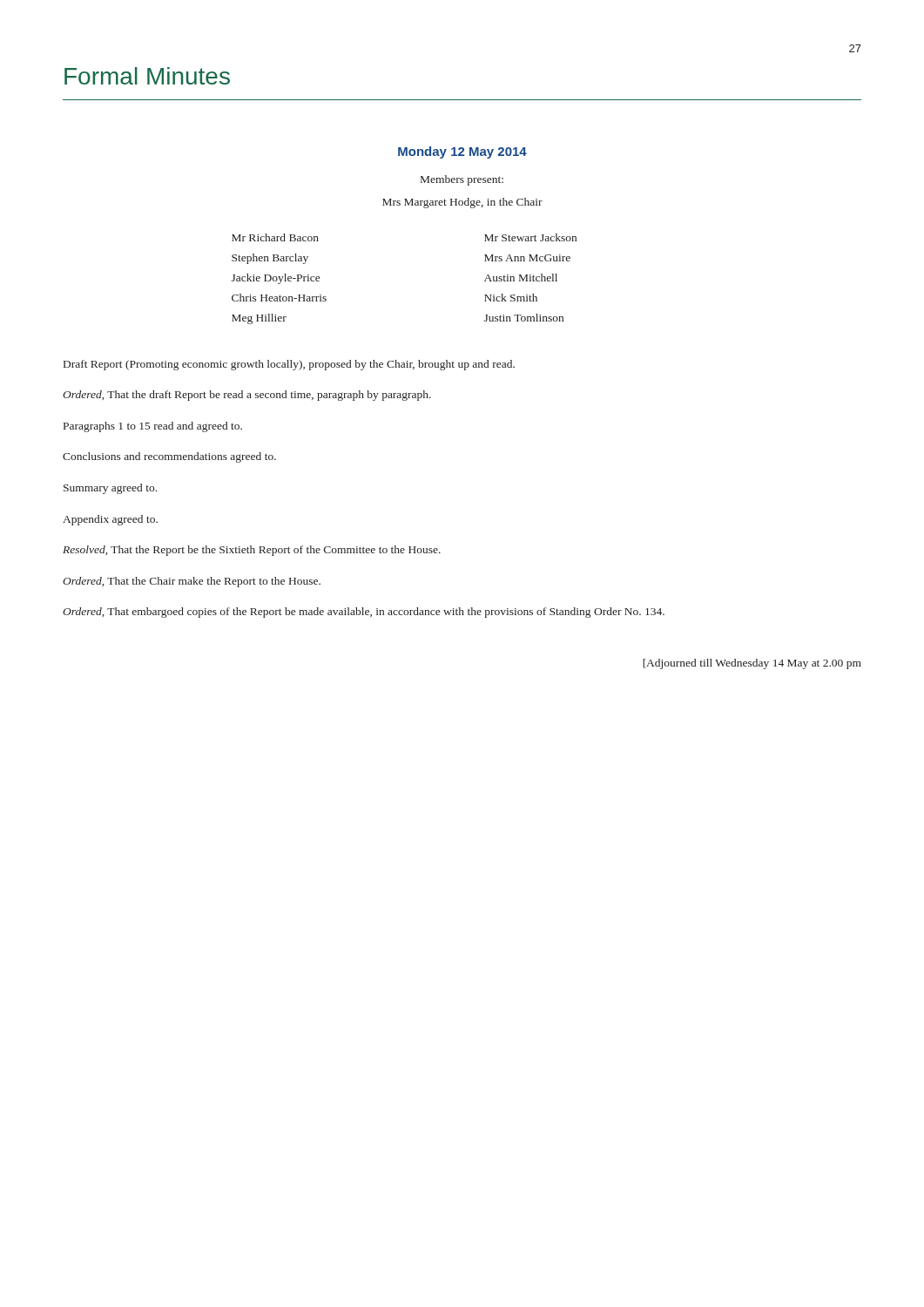924x1307 pixels.
Task: Click on the passage starting "Conclusions and recommendations agreed to."
Action: point(170,457)
